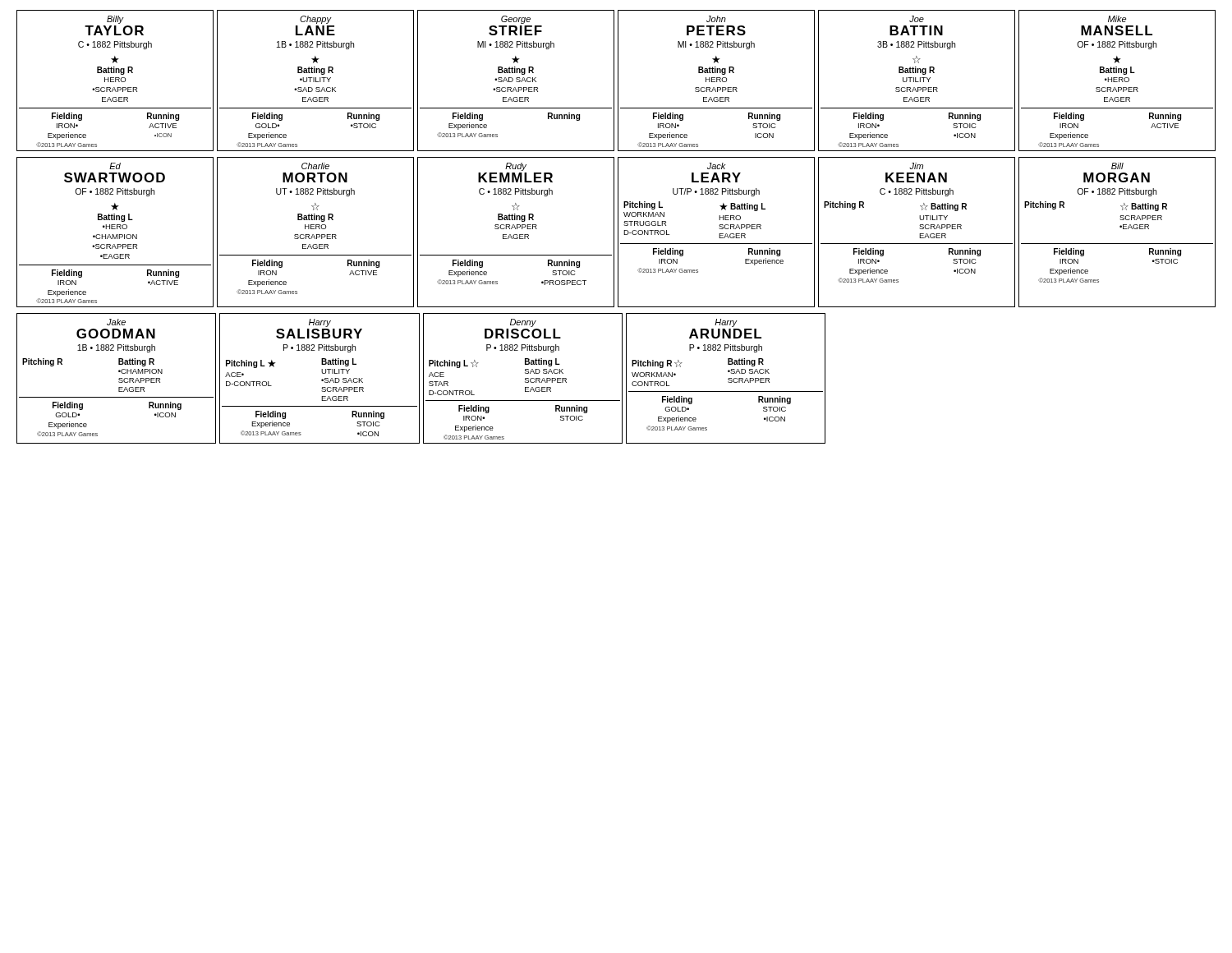Select the table that reads "Billy TAYLOR C • 1882"
The height and width of the screenshot is (953, 1232).
[x=616, y=80]
